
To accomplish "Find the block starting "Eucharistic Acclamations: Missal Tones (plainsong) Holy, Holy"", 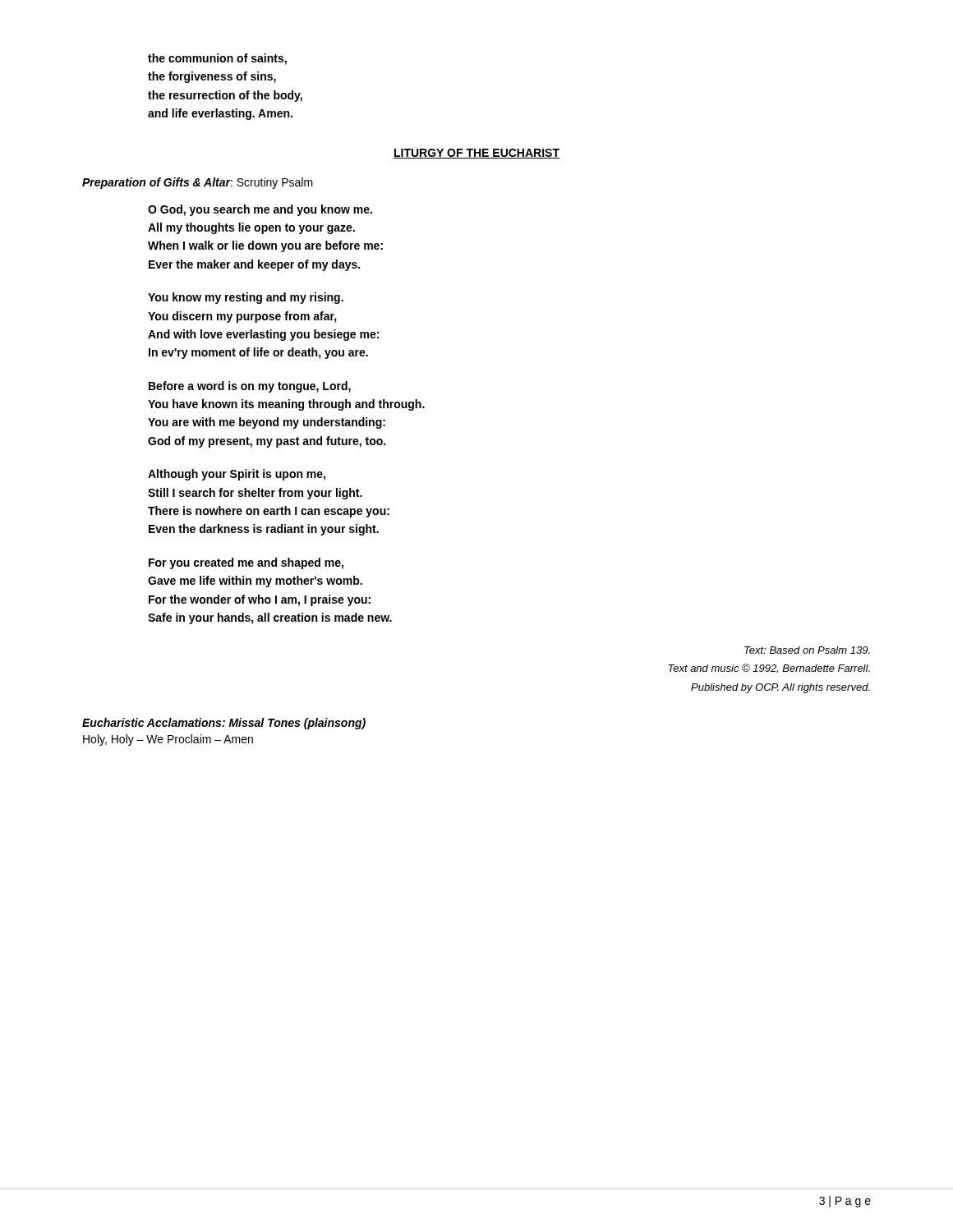I will [x=224, y=724].
